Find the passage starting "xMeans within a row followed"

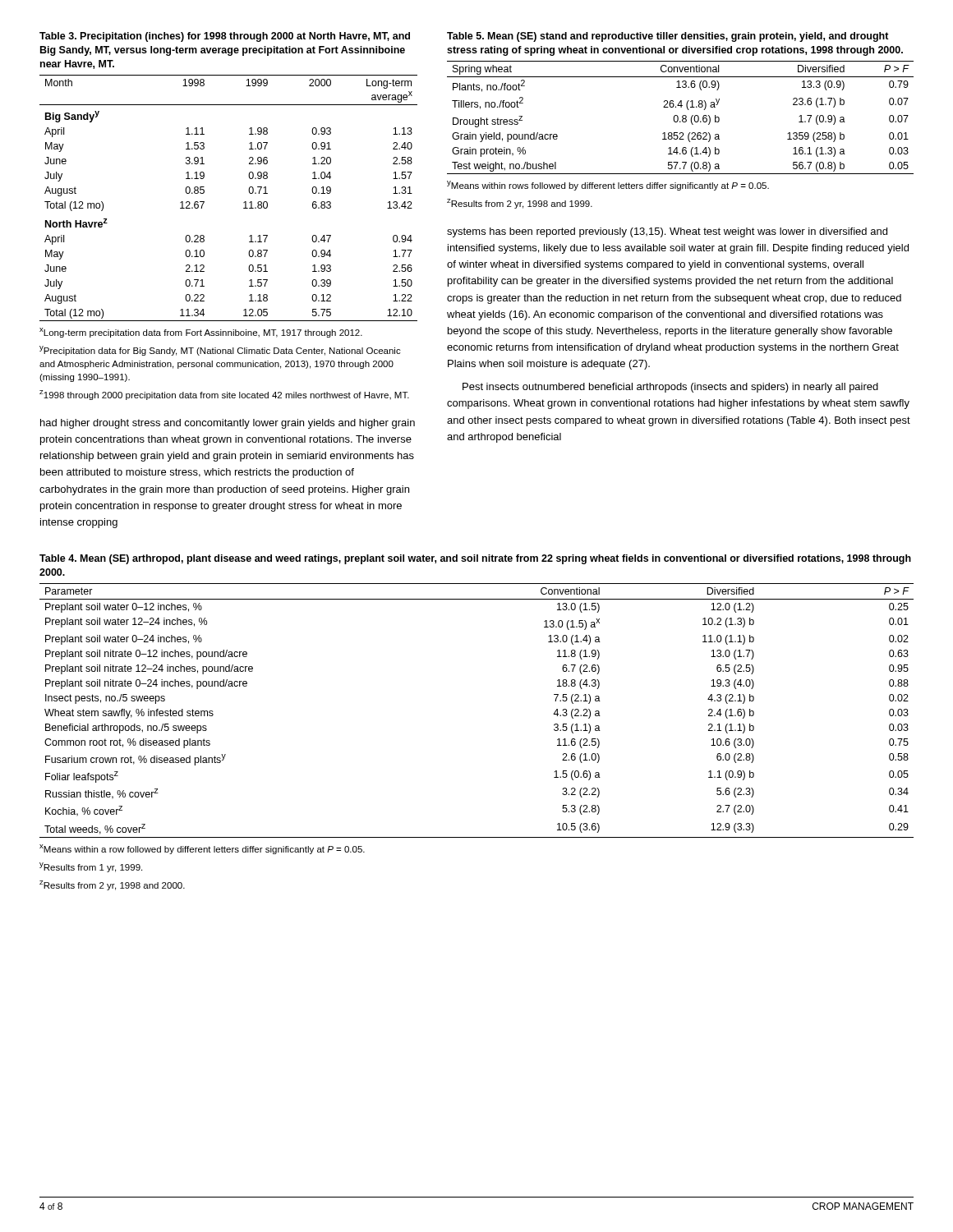[x=202, y=847]
